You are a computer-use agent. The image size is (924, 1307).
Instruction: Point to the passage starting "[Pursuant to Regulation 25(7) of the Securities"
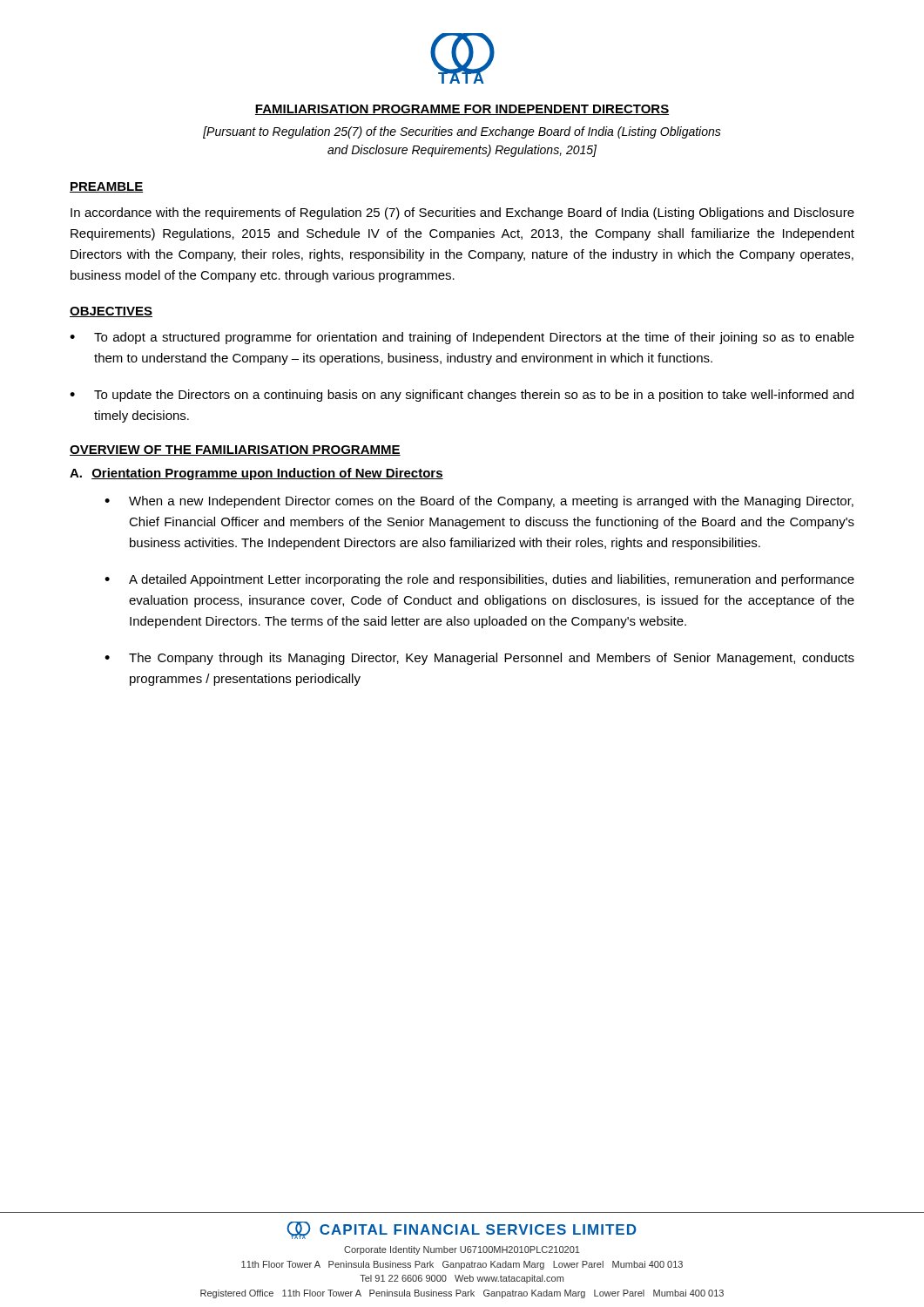[462, 141]
